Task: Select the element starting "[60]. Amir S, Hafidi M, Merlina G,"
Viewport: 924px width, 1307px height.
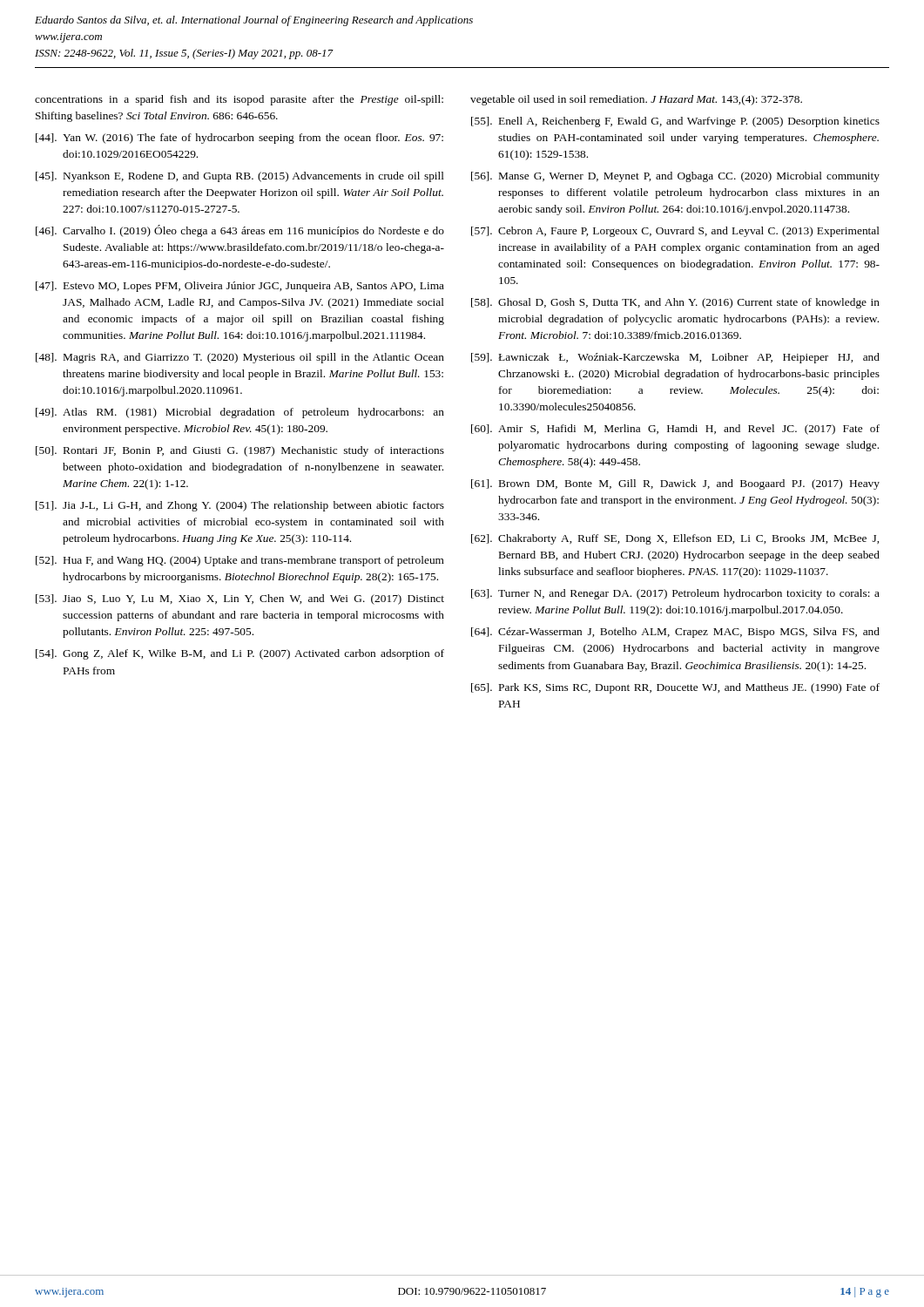Action: coord(675,445)
